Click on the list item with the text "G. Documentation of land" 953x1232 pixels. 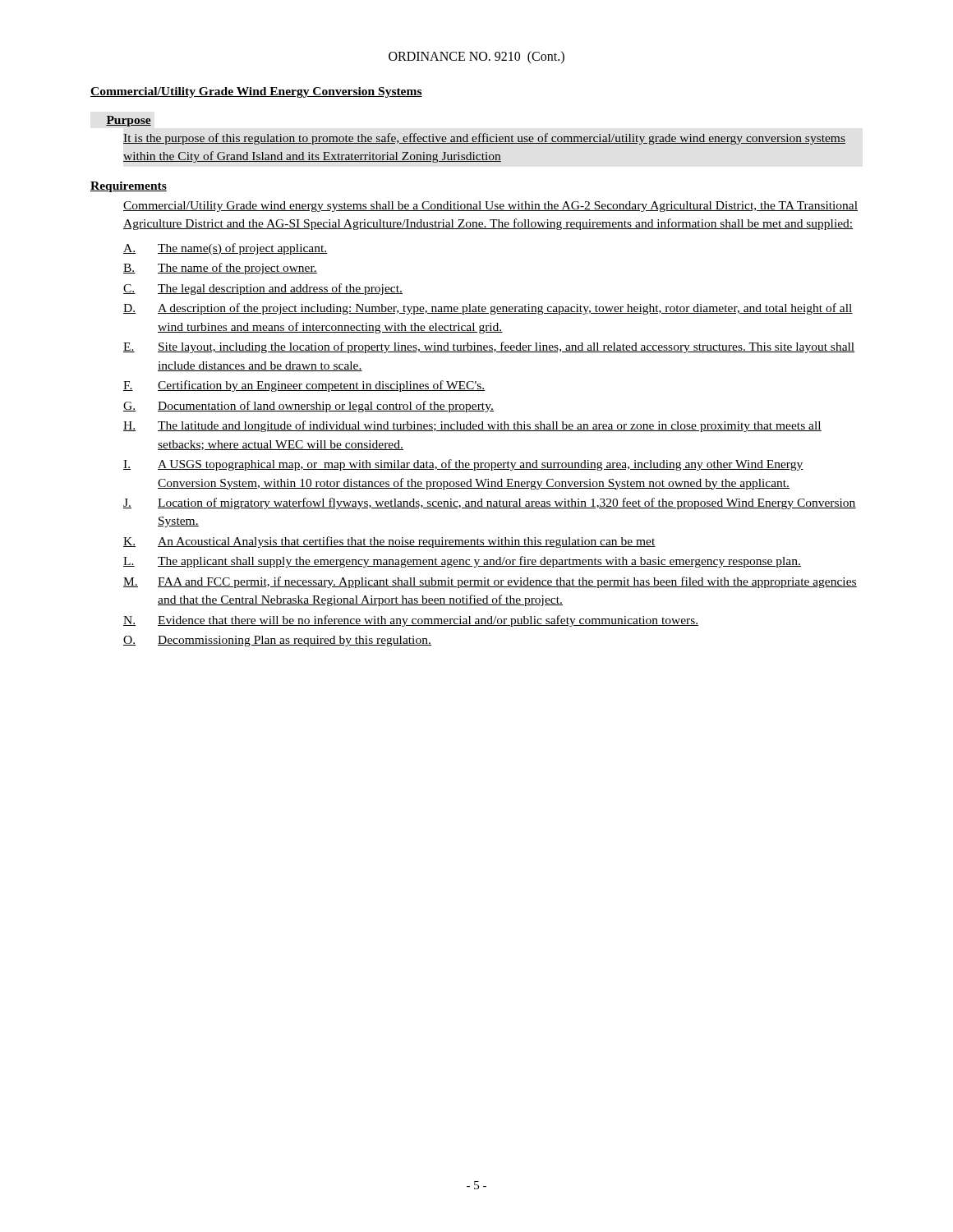(493, 406)
